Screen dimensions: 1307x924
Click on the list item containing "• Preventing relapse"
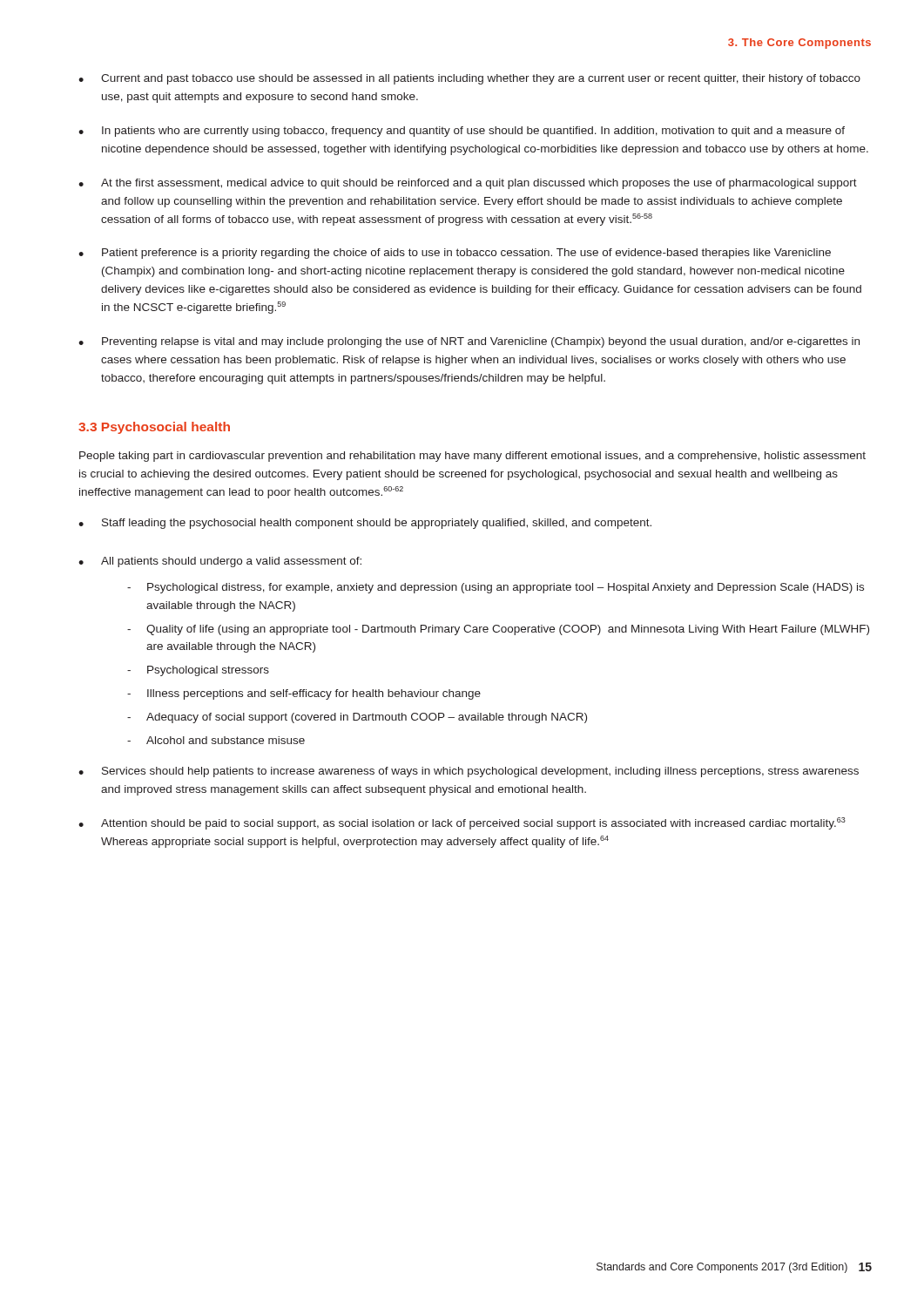[x=475, y=360]
